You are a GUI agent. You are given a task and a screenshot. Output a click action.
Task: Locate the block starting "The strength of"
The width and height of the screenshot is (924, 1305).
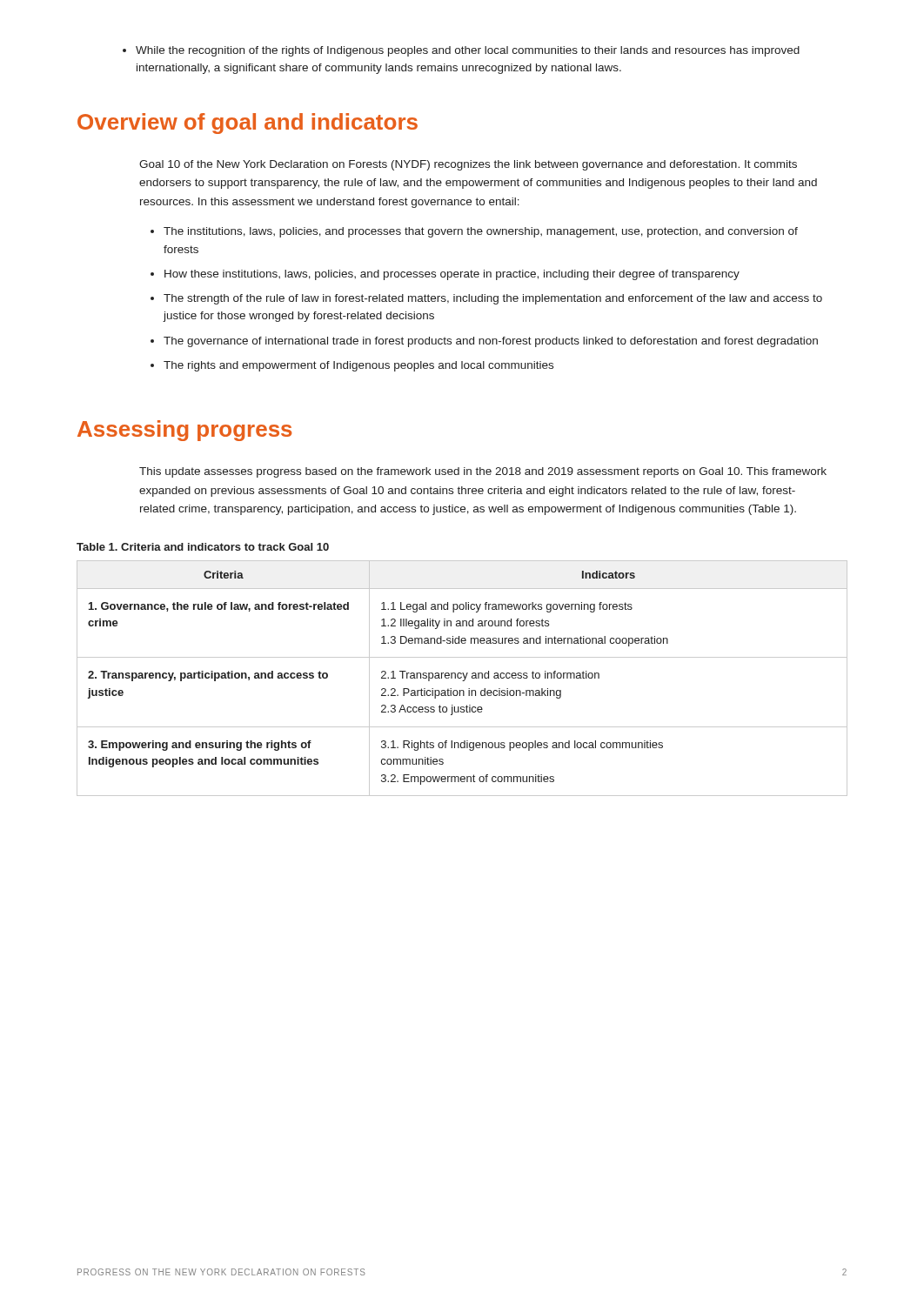(483, 307)
